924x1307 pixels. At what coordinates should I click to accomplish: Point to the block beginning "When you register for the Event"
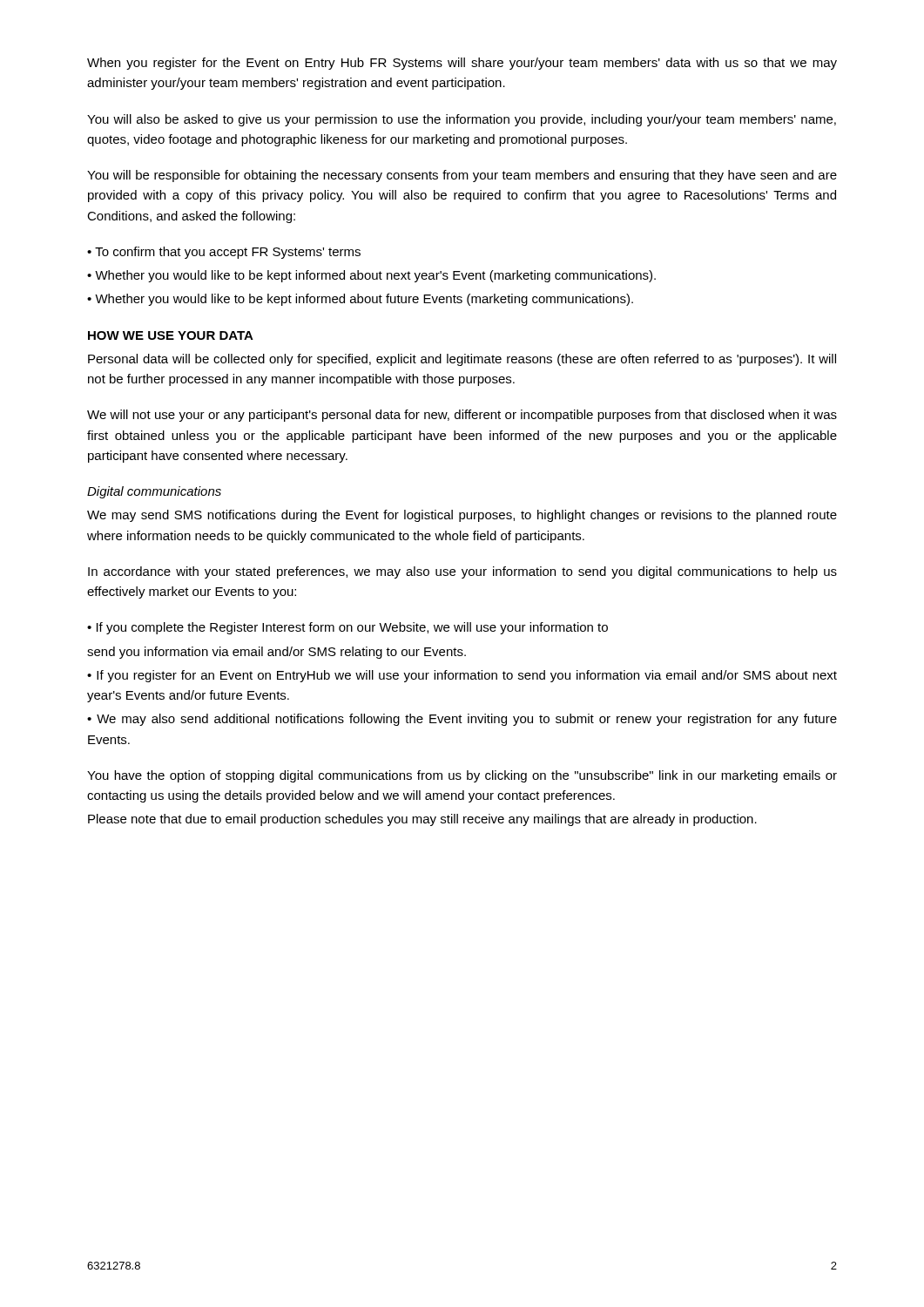coord(462,72)
